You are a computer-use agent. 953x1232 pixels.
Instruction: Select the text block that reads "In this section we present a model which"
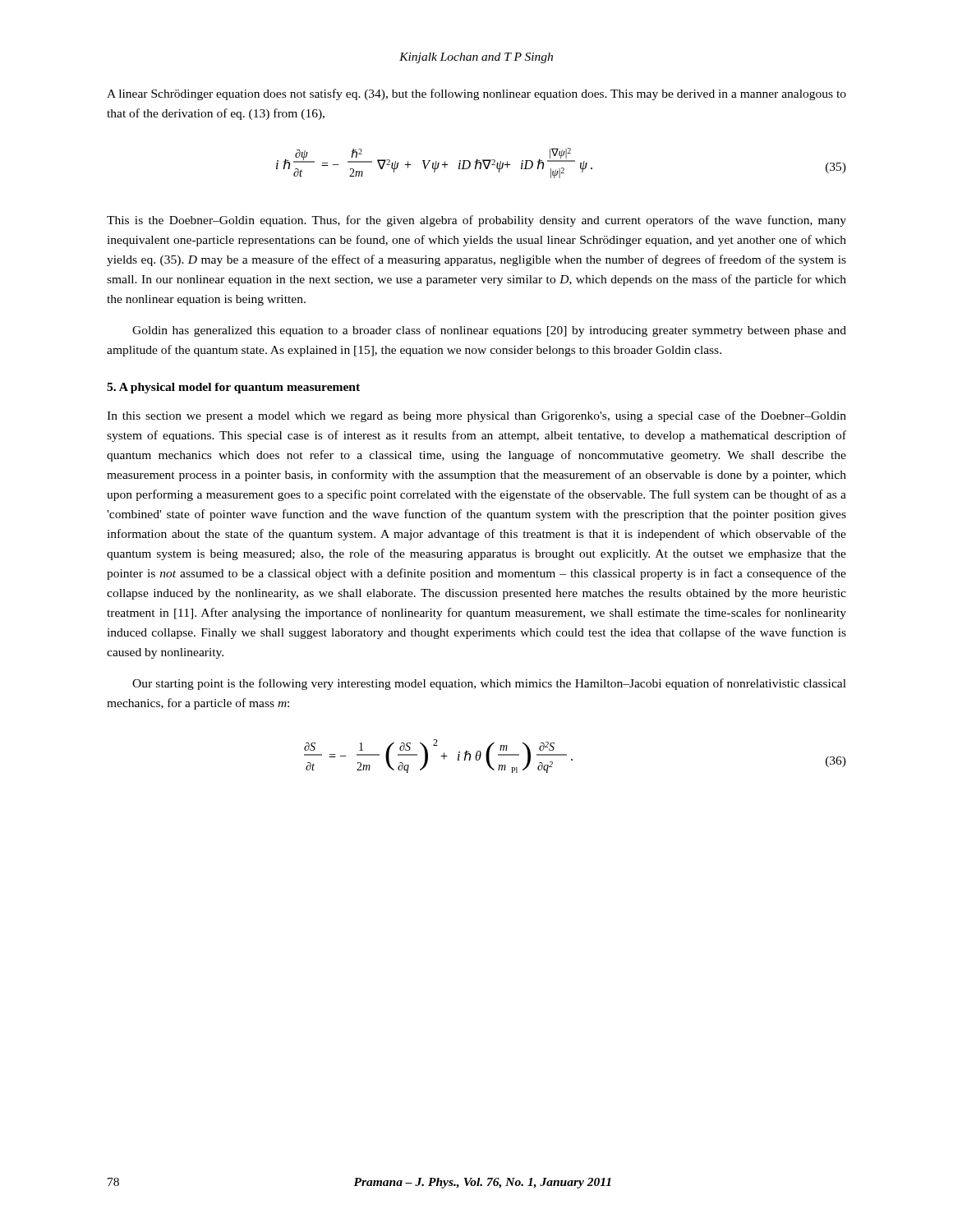[x=476, y=534]
